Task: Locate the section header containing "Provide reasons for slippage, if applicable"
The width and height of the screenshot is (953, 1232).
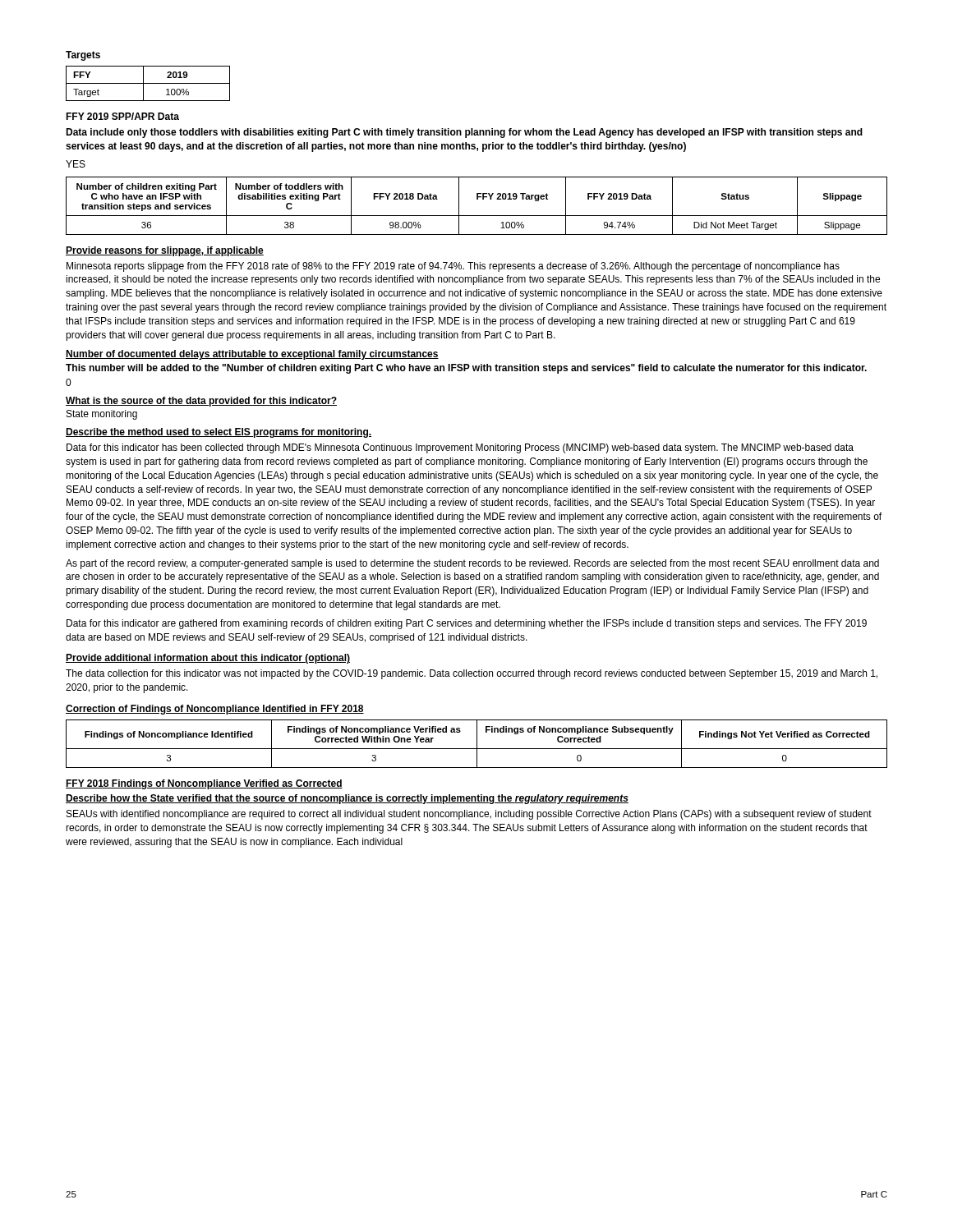Action: (x=165, y=250)
